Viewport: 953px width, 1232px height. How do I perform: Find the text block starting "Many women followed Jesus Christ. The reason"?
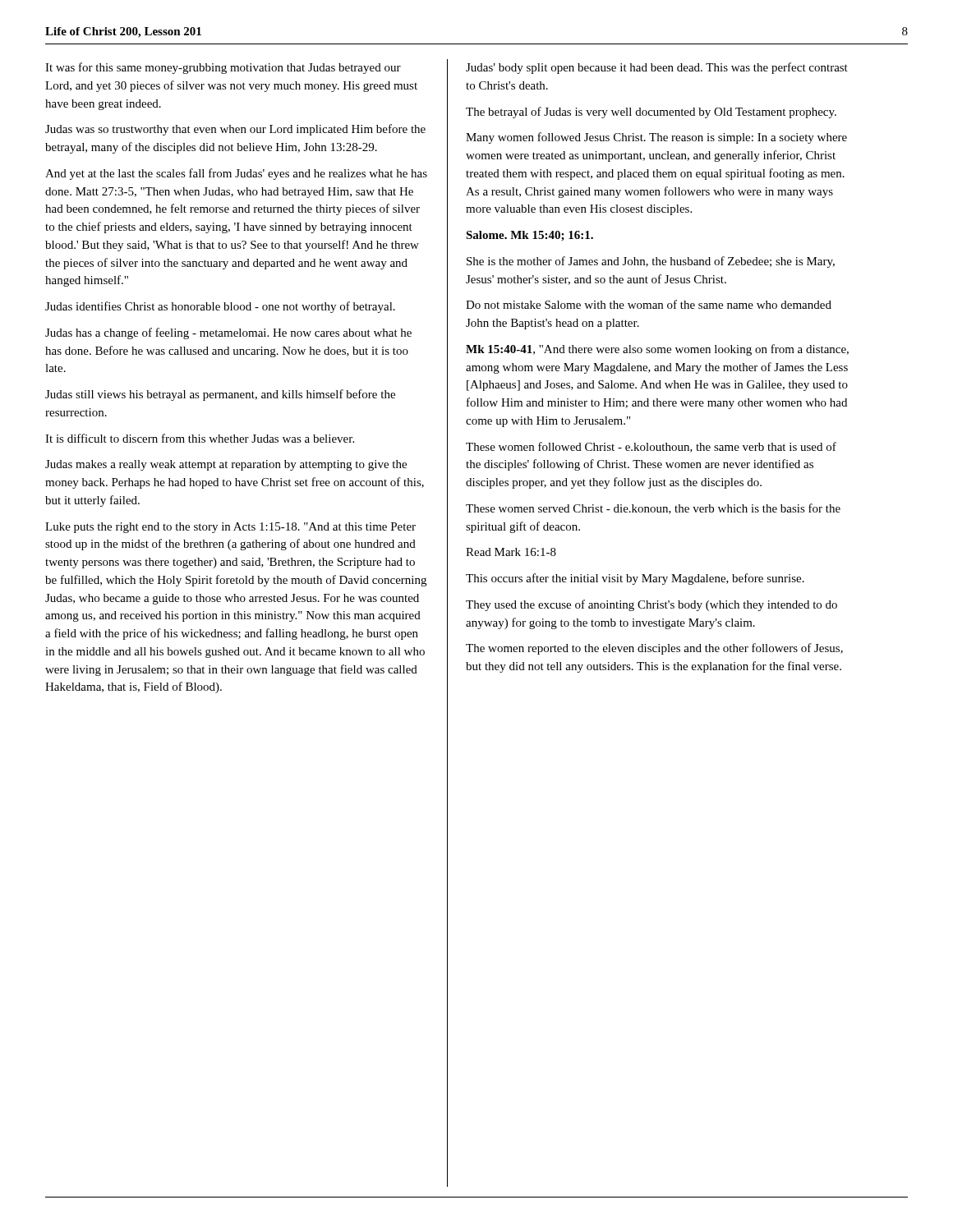click(658, 174)
